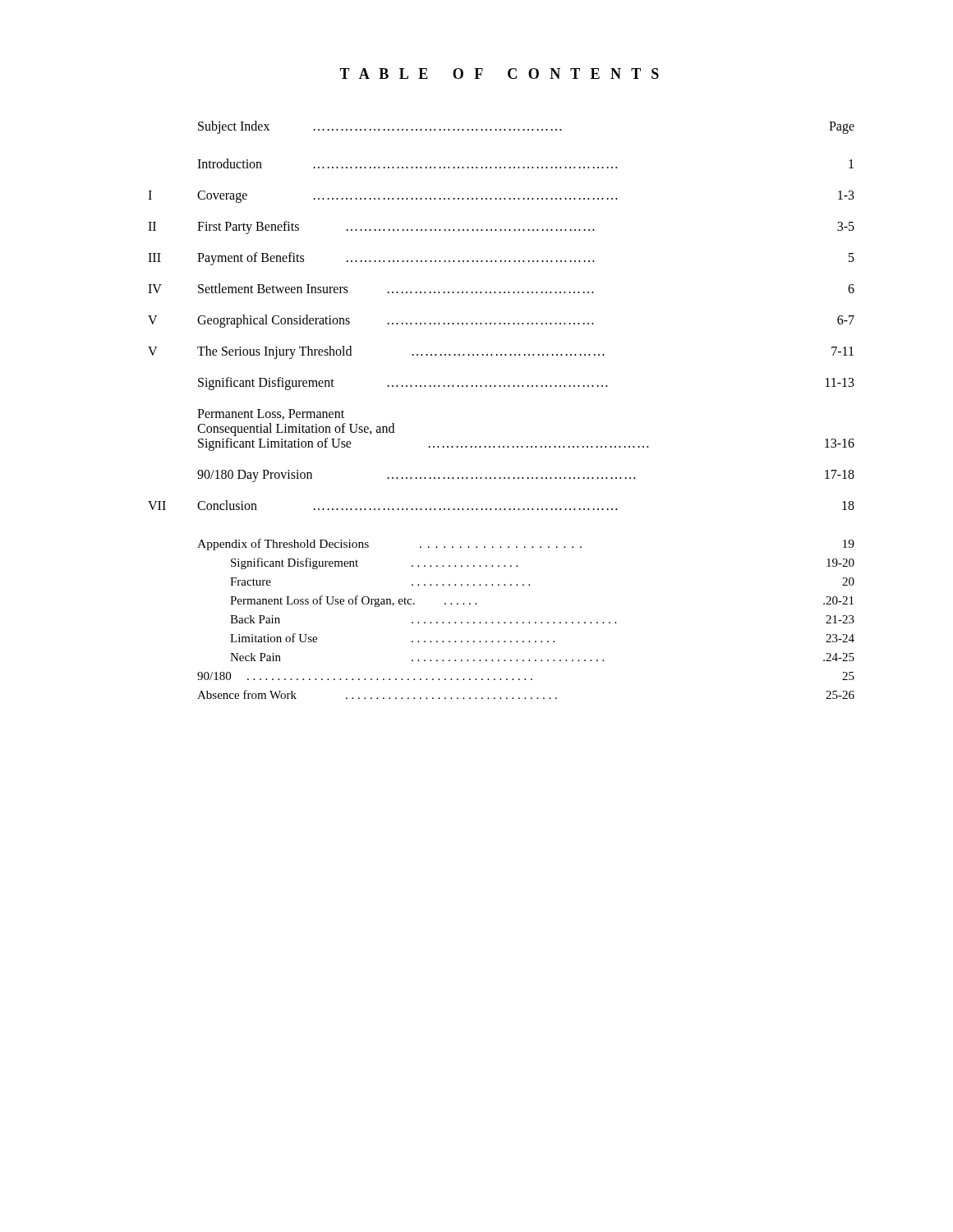Locate the list item that reads "Permanent Loss, Permanent Consequential Limitation"
Image resolution: width=953 pixels, height=1232 pixels.
tap(271, 414)
